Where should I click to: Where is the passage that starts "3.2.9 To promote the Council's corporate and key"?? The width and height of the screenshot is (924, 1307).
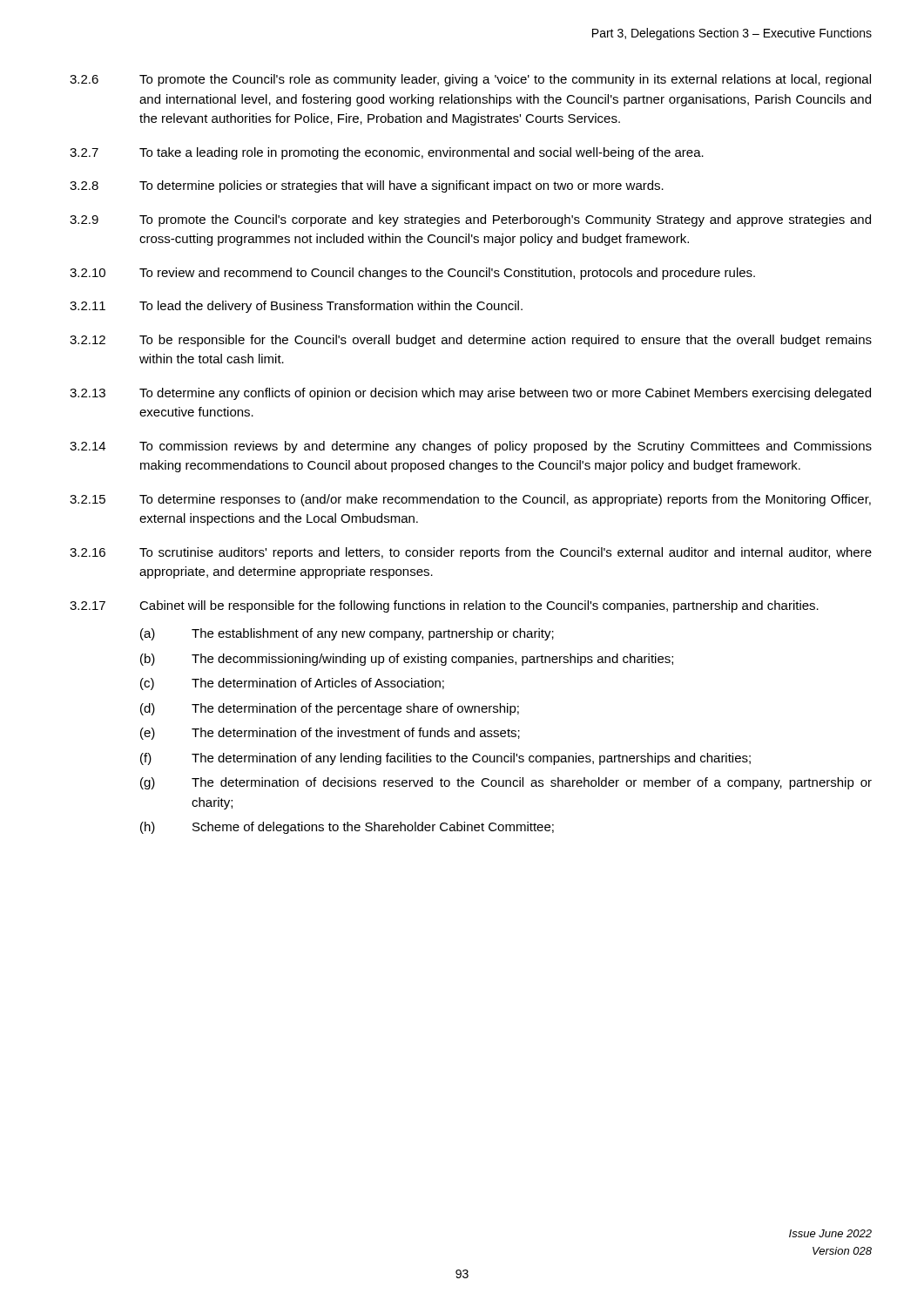(x=471, y=229)
